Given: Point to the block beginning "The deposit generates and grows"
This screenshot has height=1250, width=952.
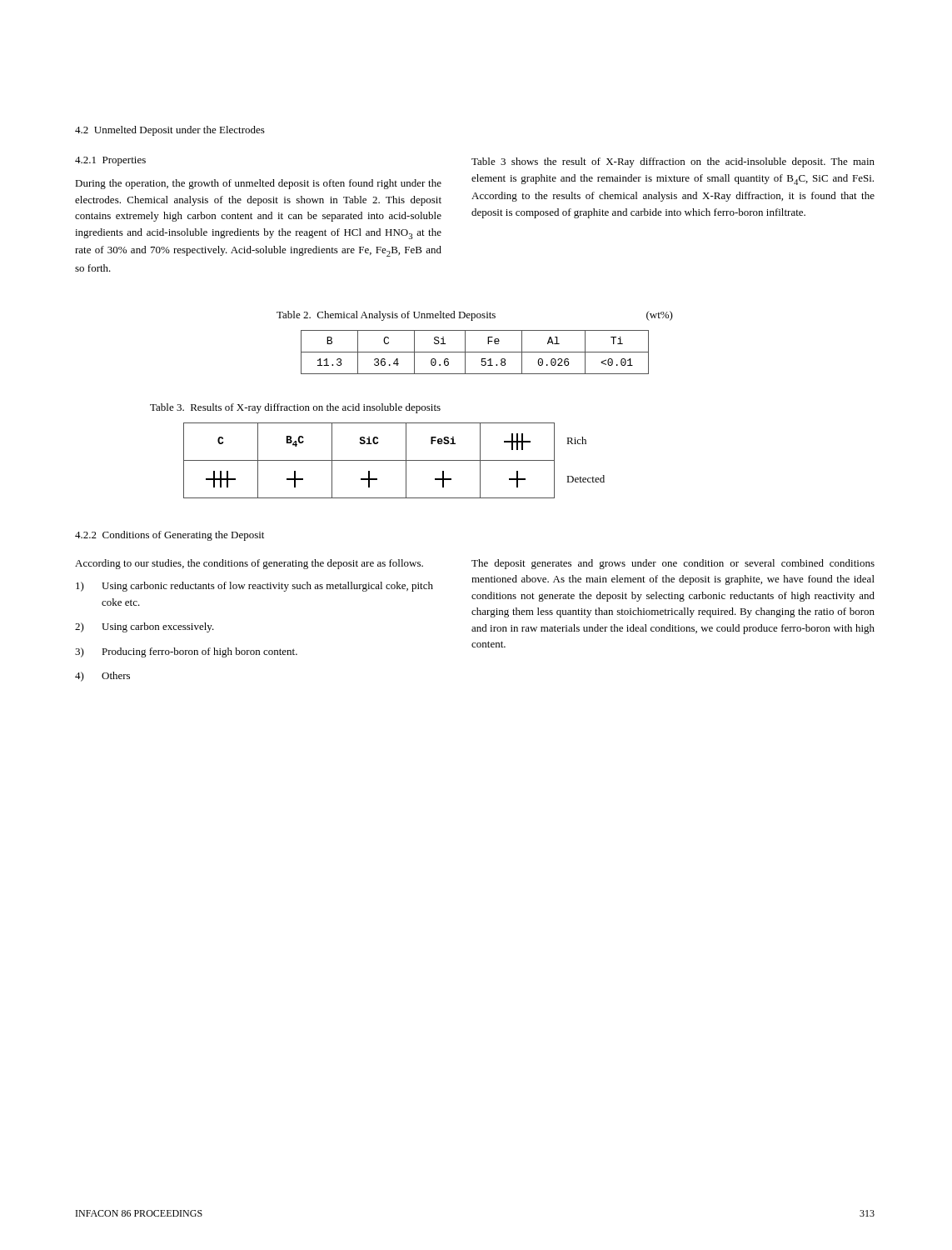Looking at the screenshot, I should (673, 604).
